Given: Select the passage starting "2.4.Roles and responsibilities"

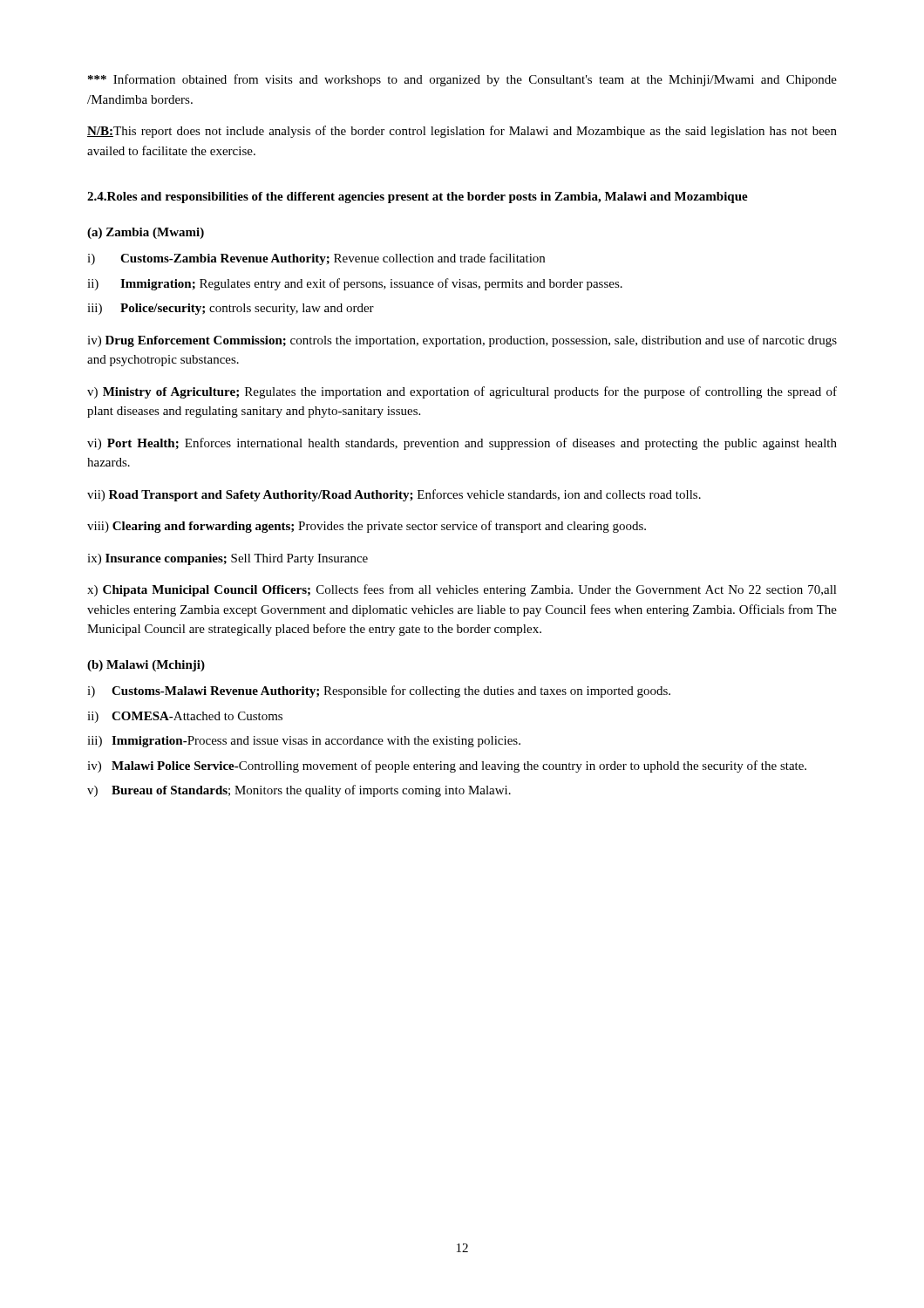Looking at the screenshot, I should point(417,196).
